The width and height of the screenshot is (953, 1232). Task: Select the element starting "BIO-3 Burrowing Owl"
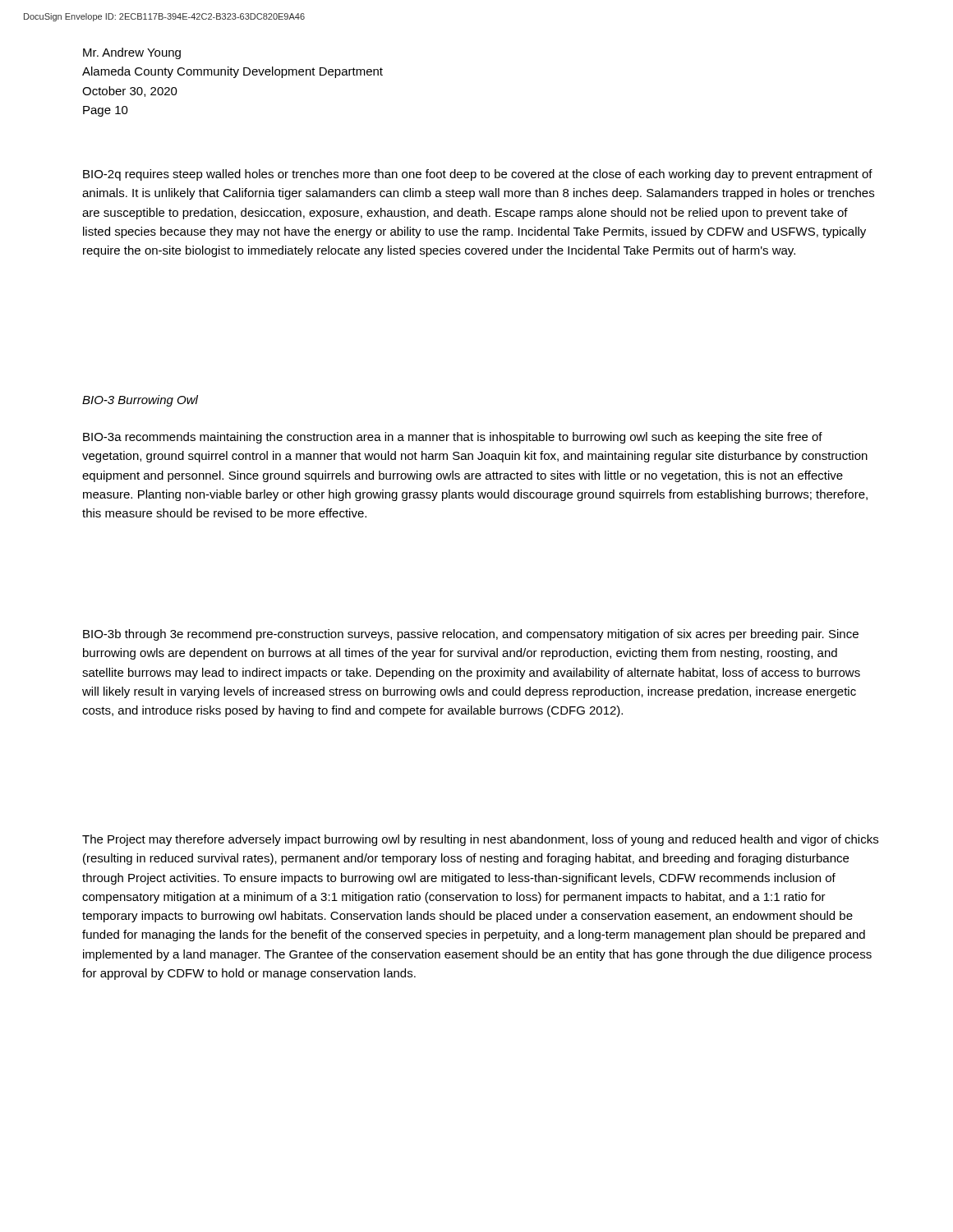pyautogui.click(x=140, y=400)
